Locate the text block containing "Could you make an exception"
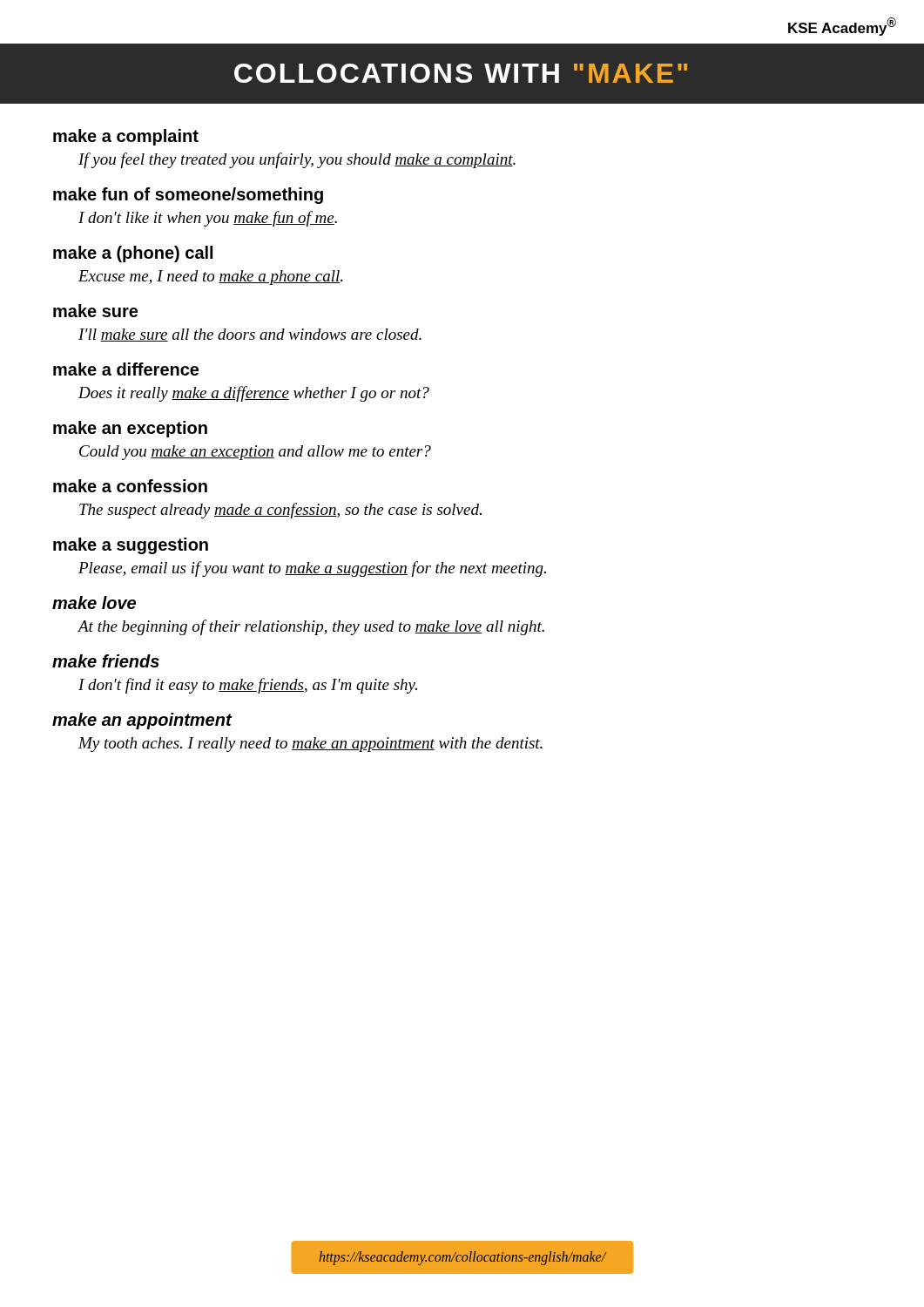Image resolution: width=924 pixels, height=1307 pixels. [255, 451]
